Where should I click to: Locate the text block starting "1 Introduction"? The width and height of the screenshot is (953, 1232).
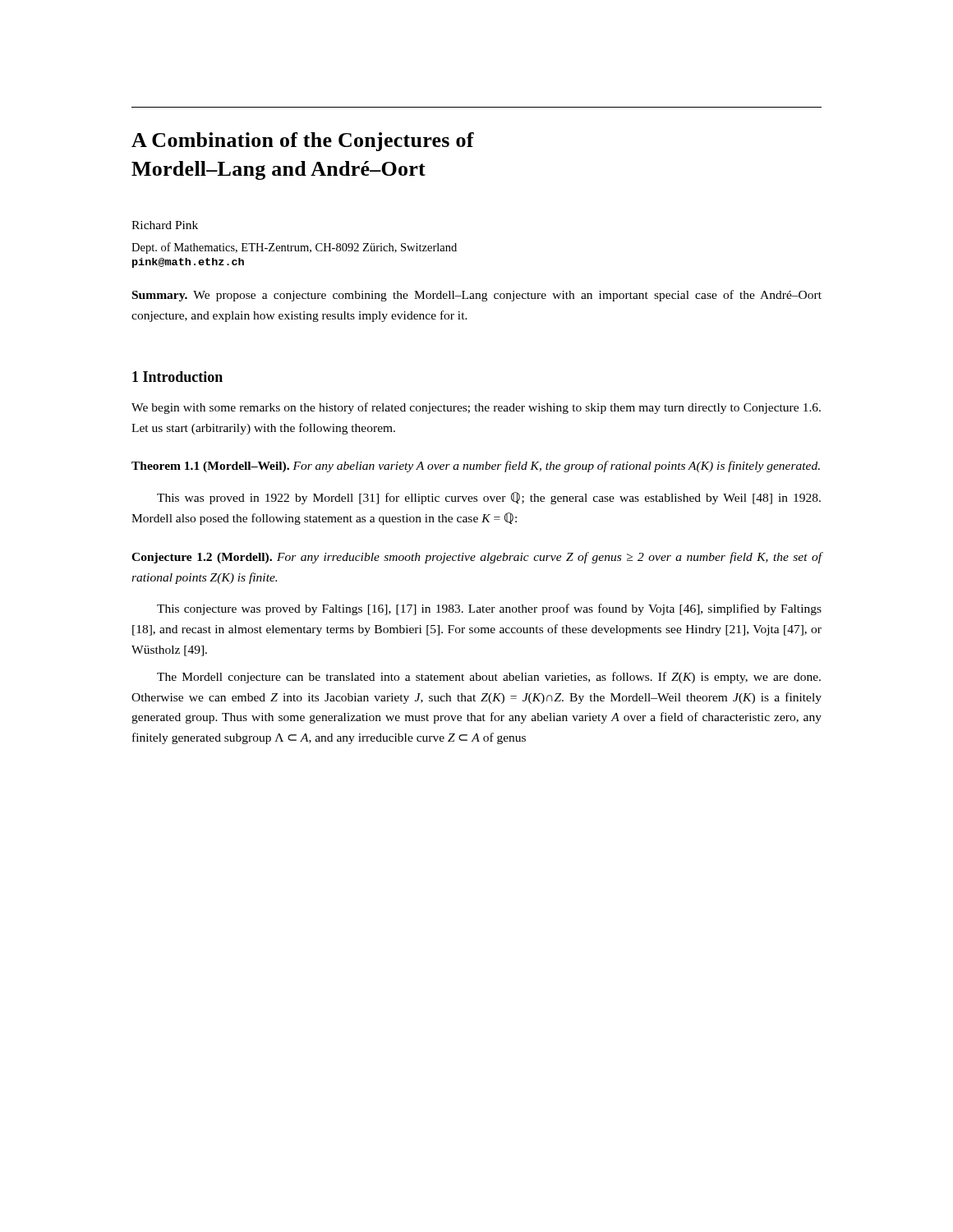point(177,377)
